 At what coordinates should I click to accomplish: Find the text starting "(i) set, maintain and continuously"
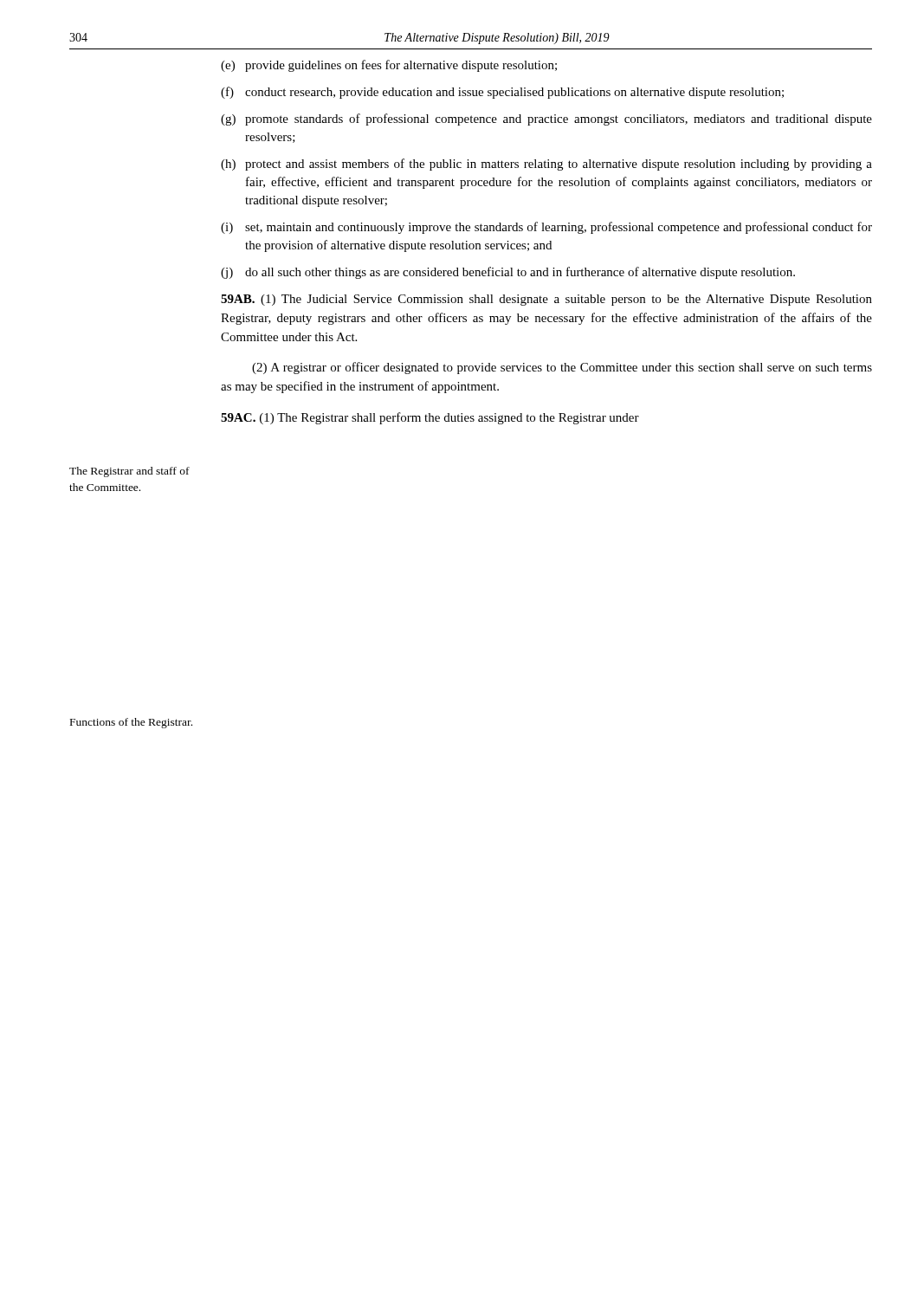[x=546, y=236]
